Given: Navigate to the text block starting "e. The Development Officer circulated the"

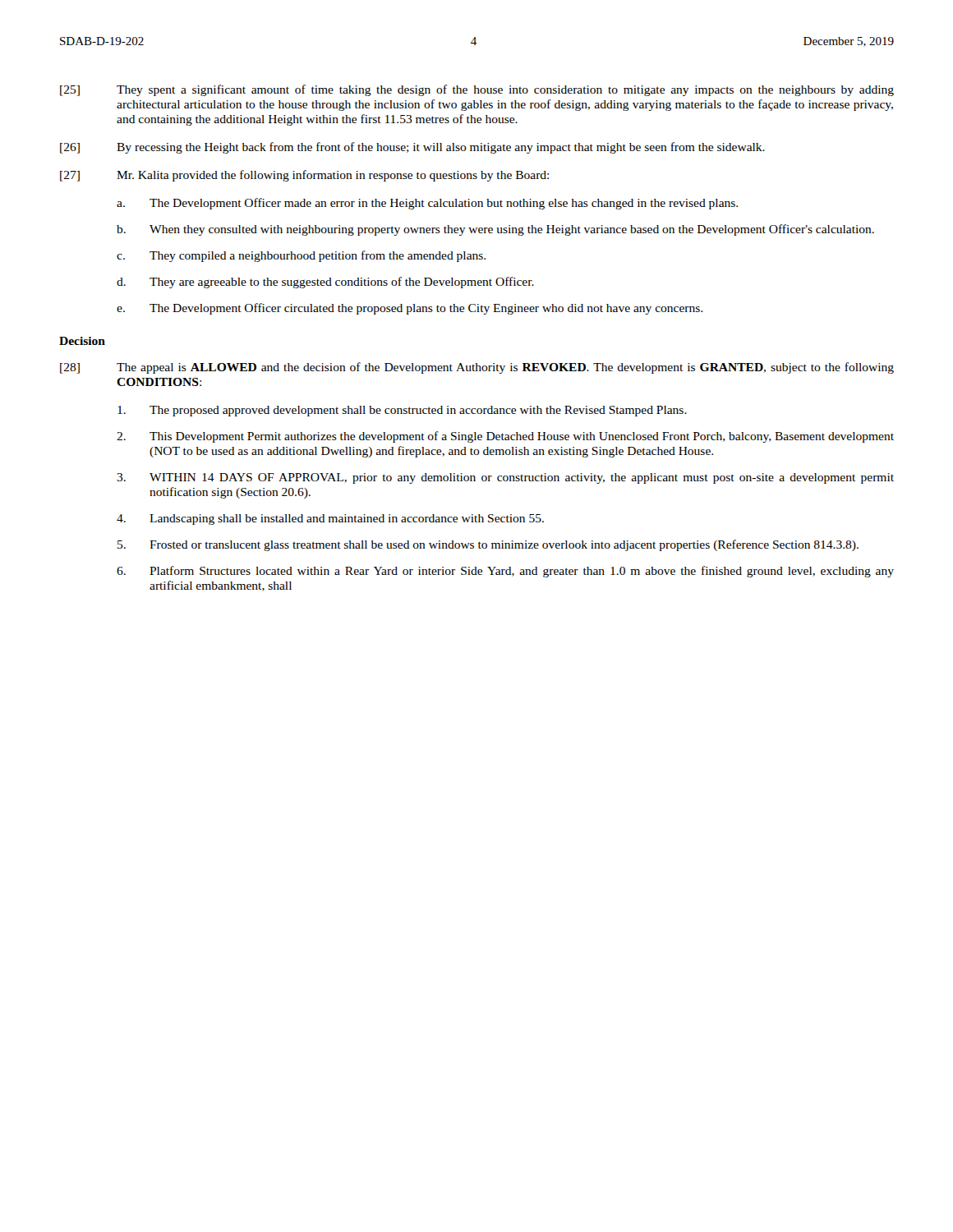Looking at the screenshot, I should (x=505, y=308).
